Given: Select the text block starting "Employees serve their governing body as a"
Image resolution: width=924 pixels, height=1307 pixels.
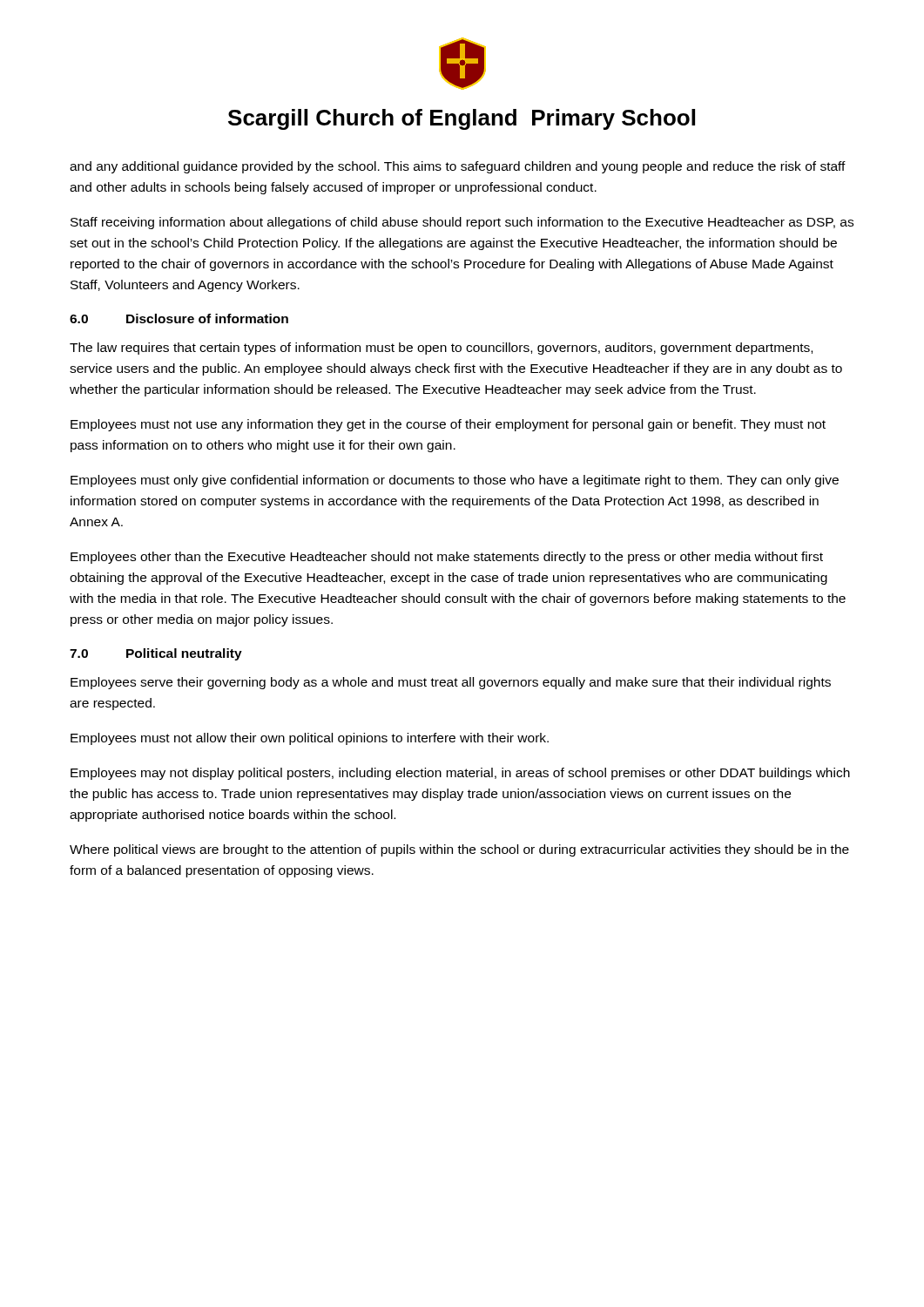Looking at the screenshot, I should tap(450, 693).
